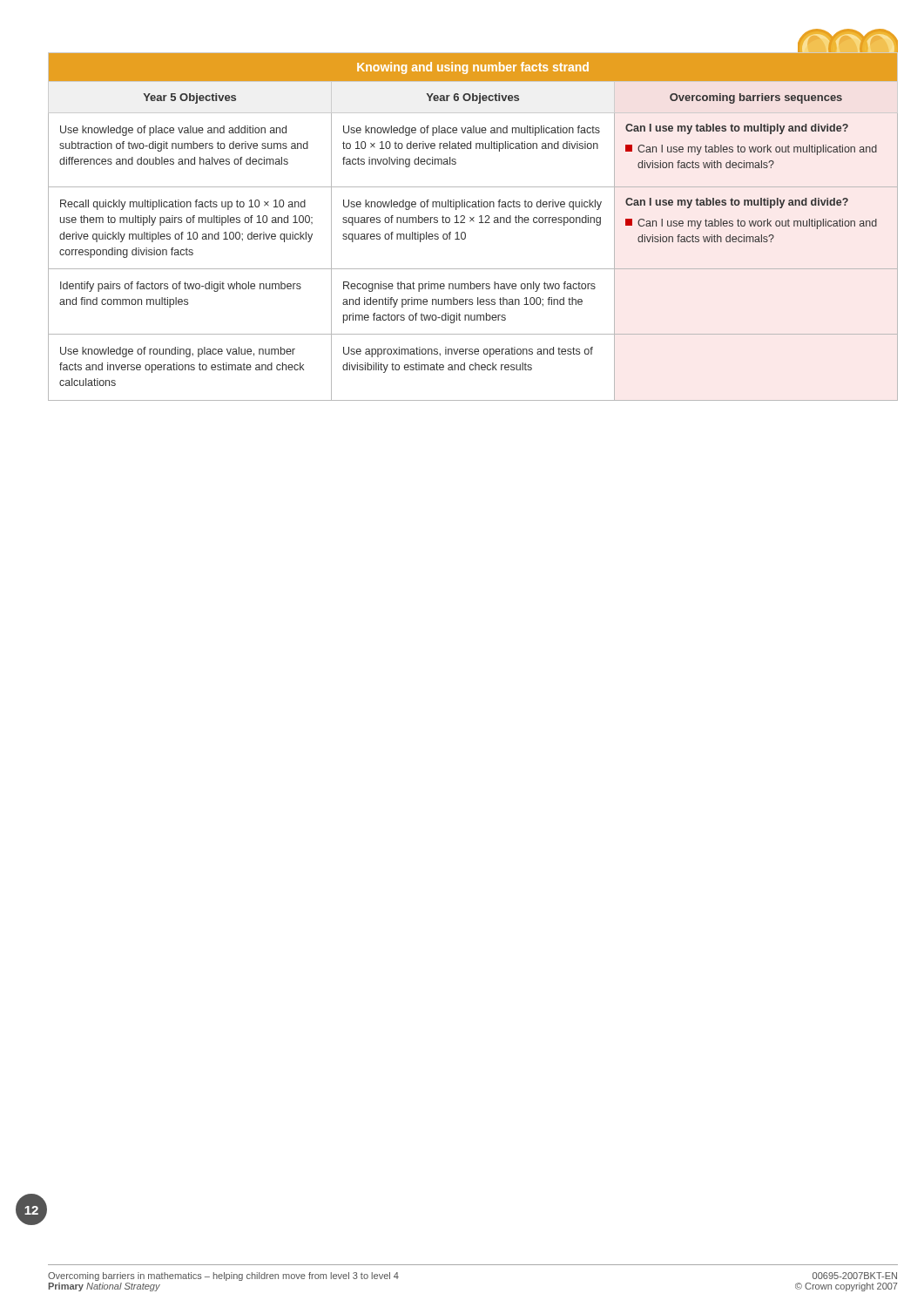This screenshot has width=924, height=1307.
Task: Select the logo
Action: (x=848, y=50)
